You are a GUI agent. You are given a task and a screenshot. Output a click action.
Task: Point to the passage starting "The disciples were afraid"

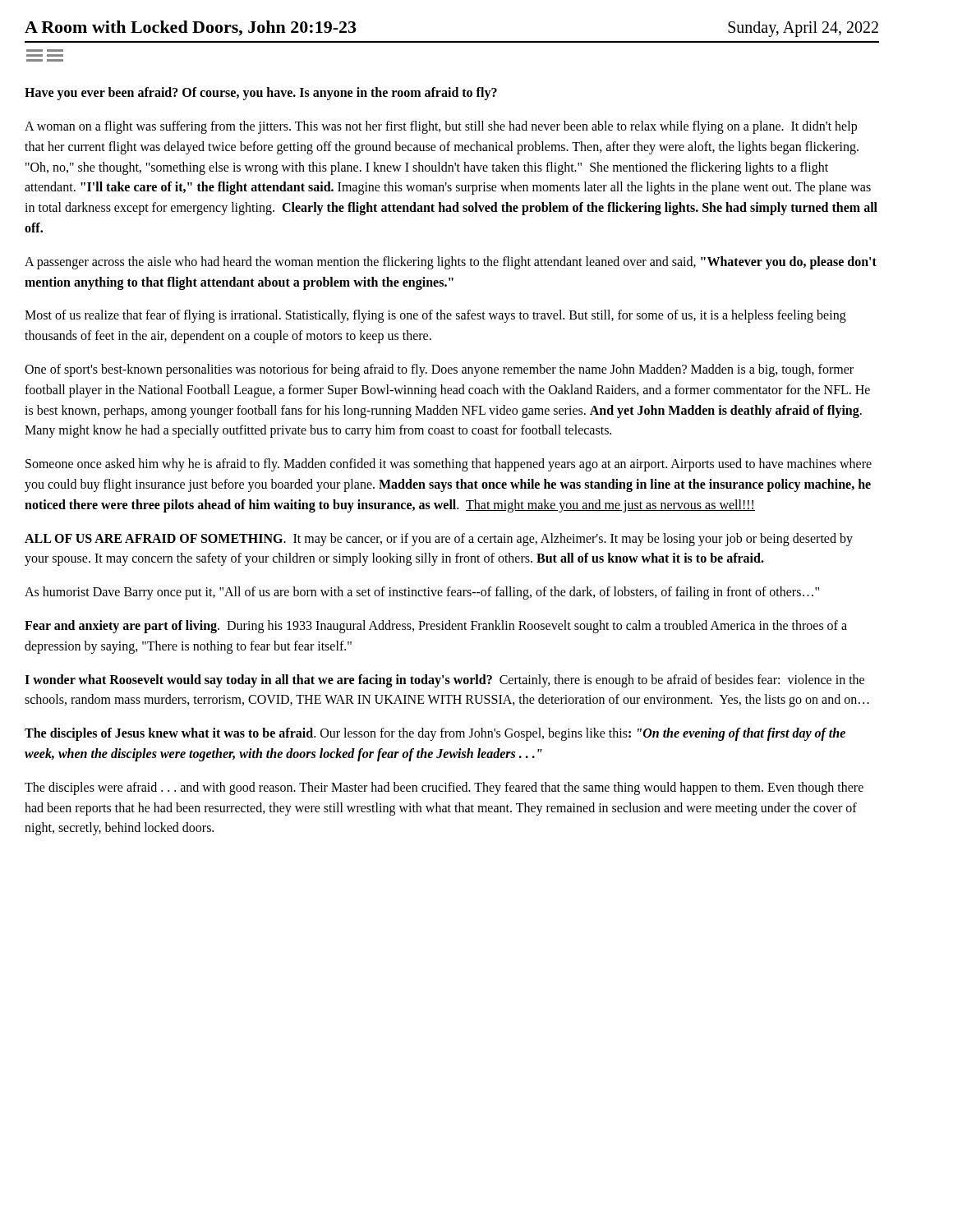444,807
